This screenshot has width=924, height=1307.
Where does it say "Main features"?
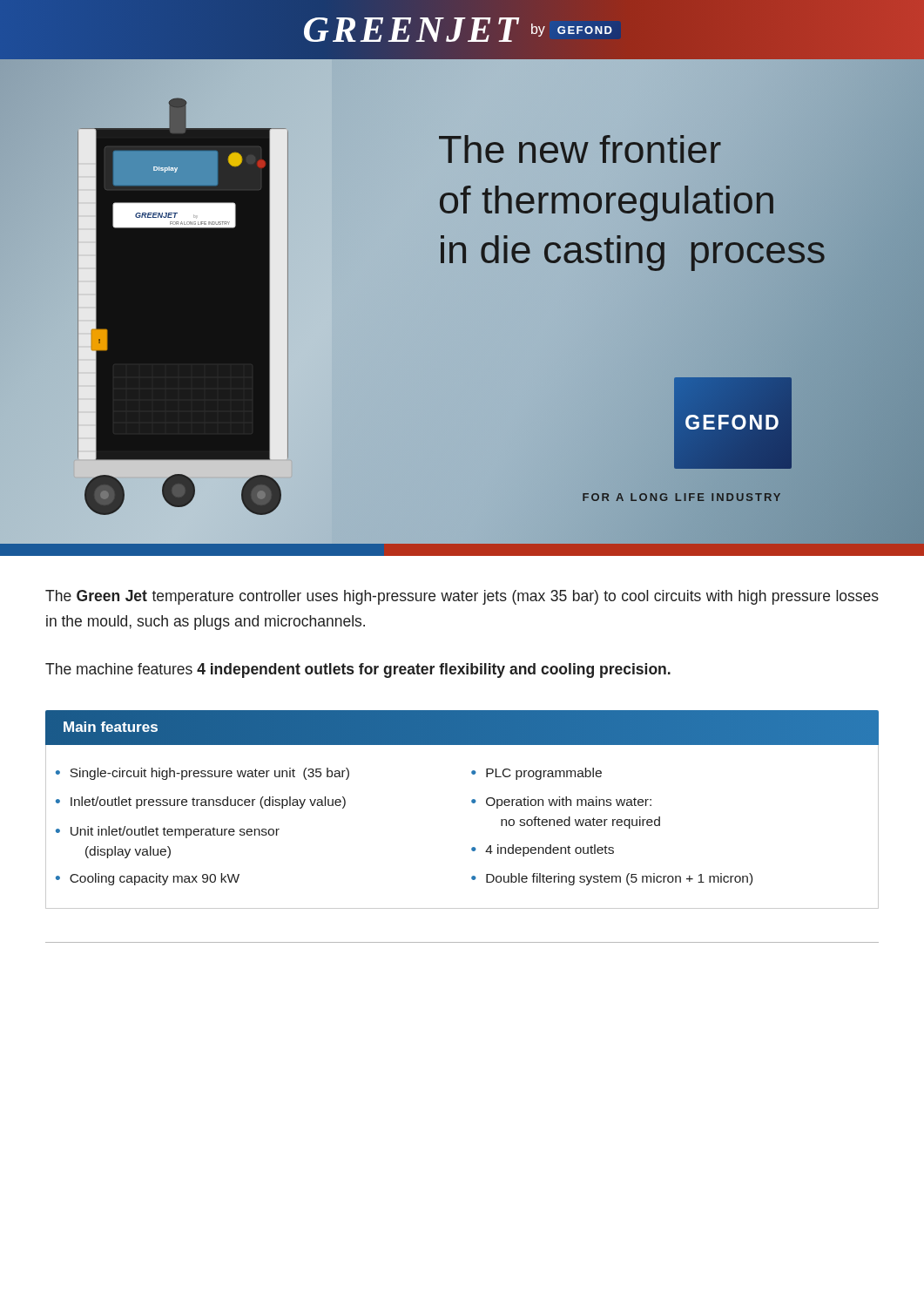point(110,727)
